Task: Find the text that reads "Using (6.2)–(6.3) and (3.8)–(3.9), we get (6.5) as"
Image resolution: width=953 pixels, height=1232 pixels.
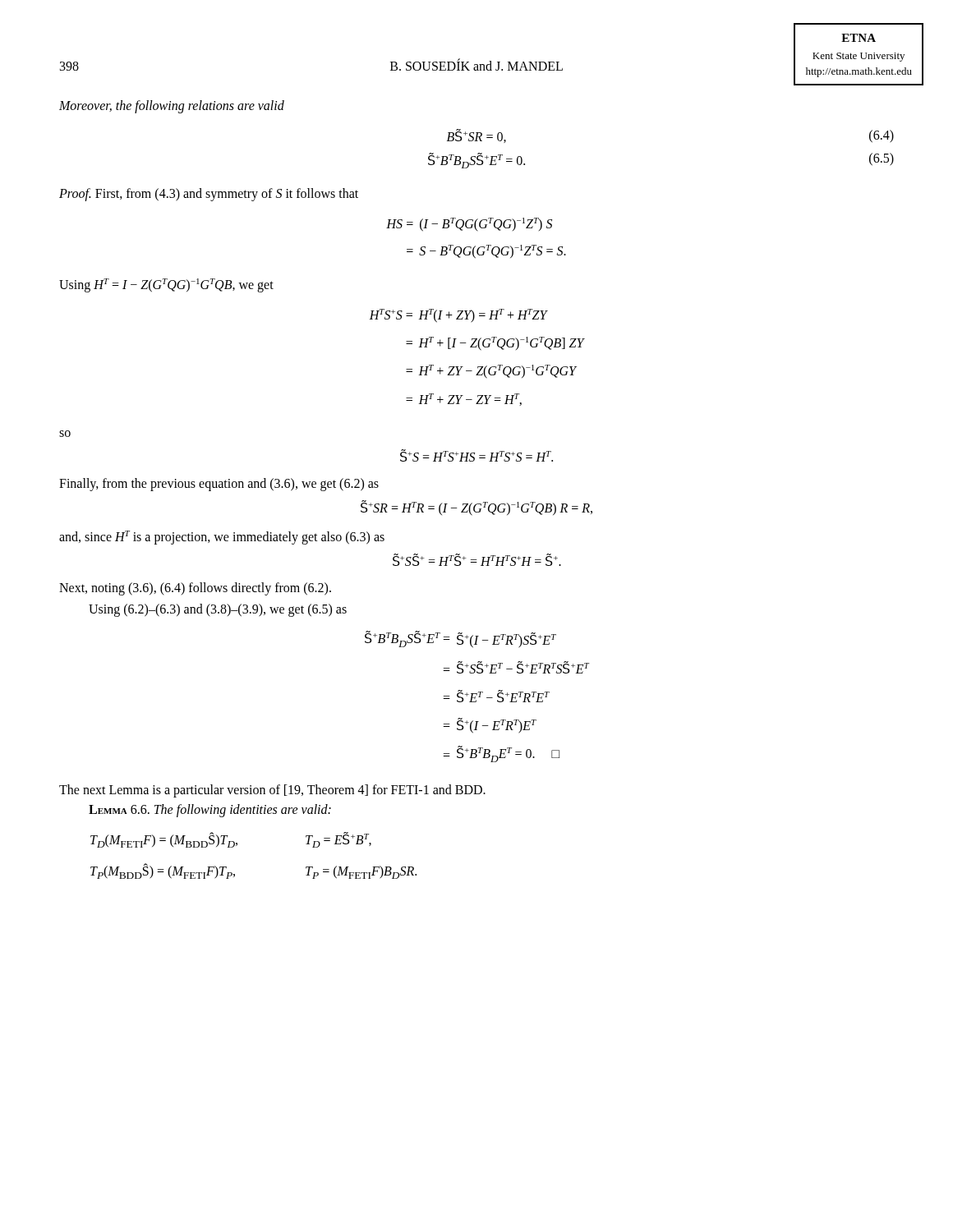Action: coord(218,609)
